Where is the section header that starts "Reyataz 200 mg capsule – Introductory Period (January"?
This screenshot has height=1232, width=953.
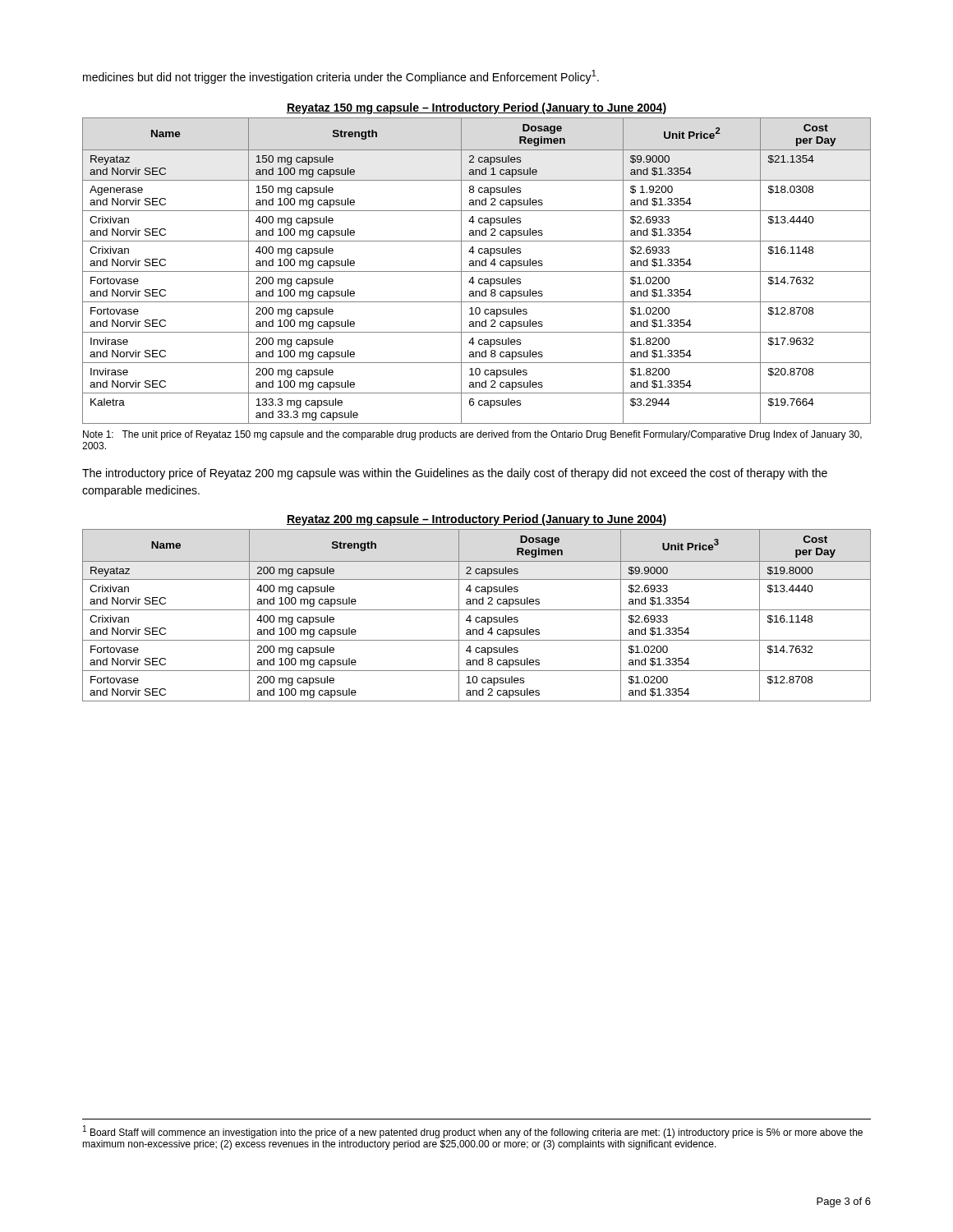(x=476, y=519)
